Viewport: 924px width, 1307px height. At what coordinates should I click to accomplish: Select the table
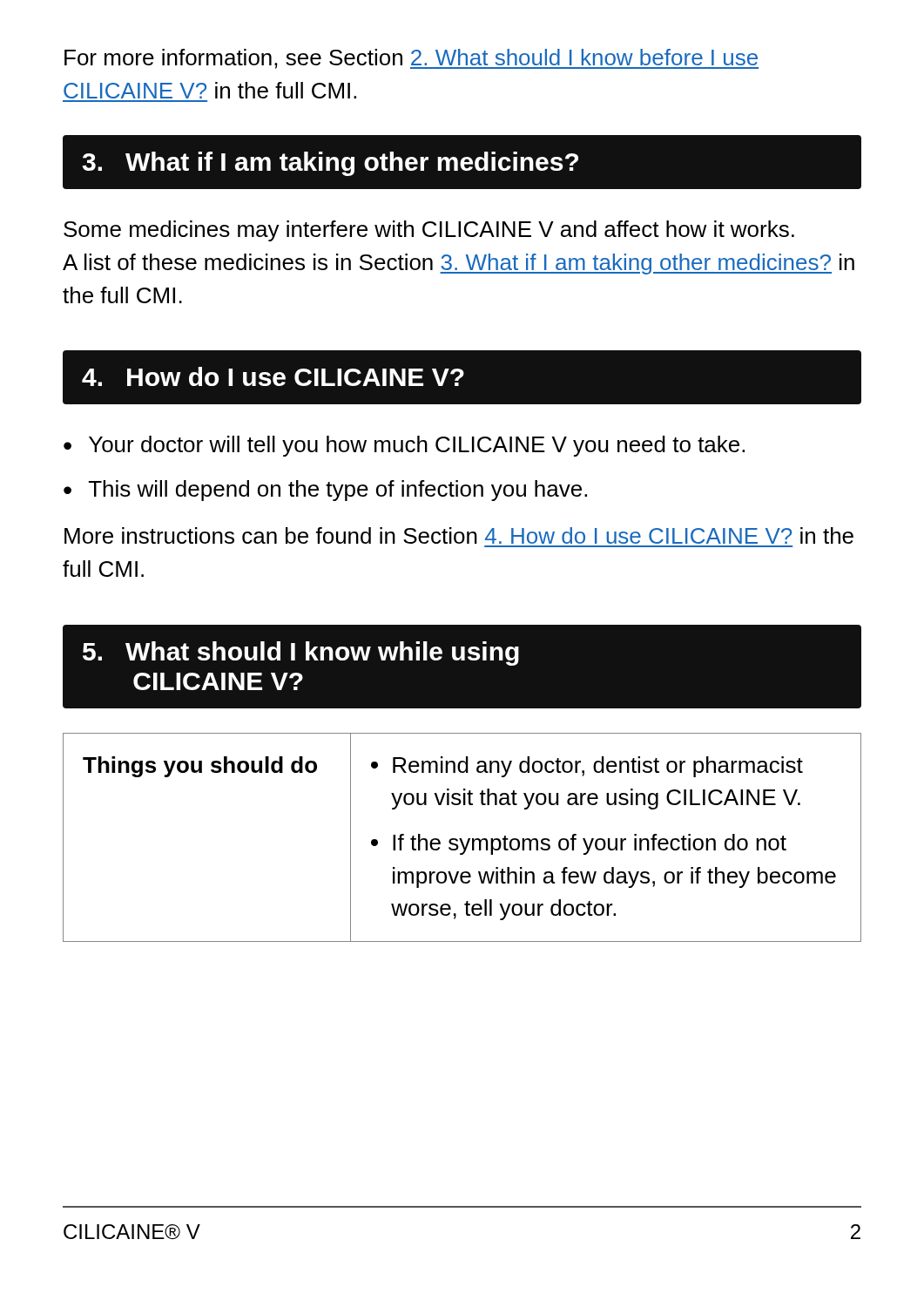point(462,837)
